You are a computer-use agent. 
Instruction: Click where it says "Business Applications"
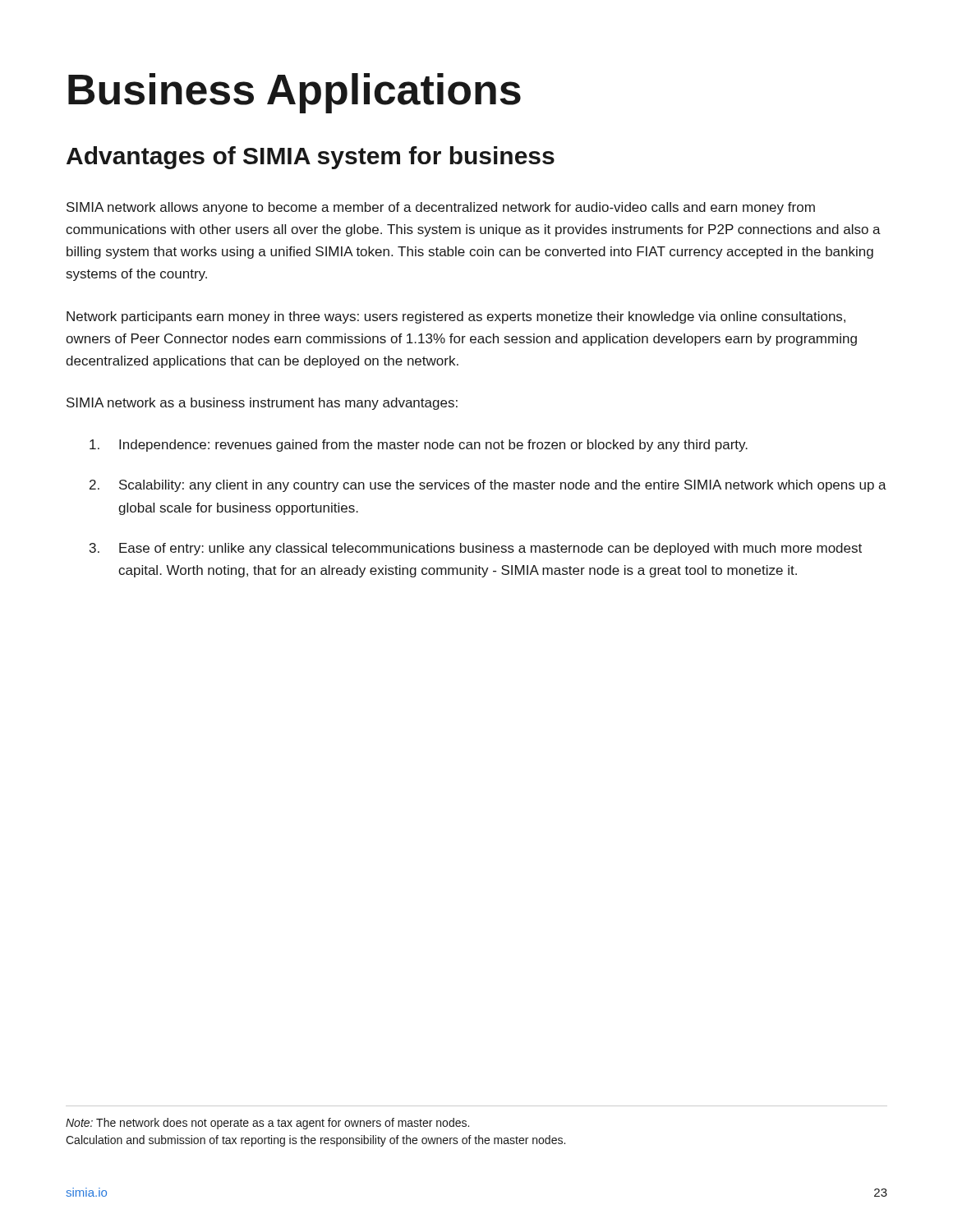(x=476, y=90)
